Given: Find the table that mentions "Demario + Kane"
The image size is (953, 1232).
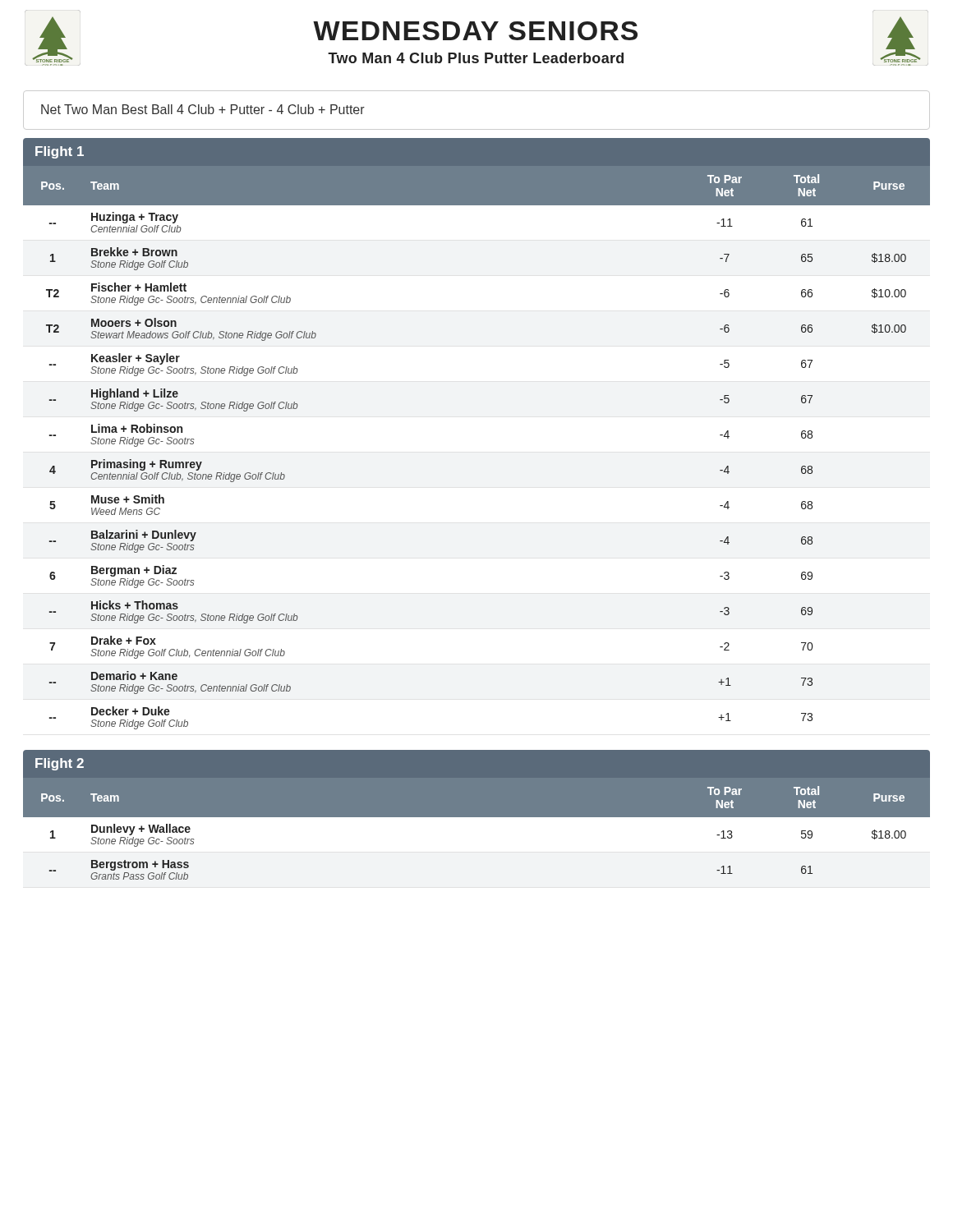Looking at the screenshot, I should (476, 451).
